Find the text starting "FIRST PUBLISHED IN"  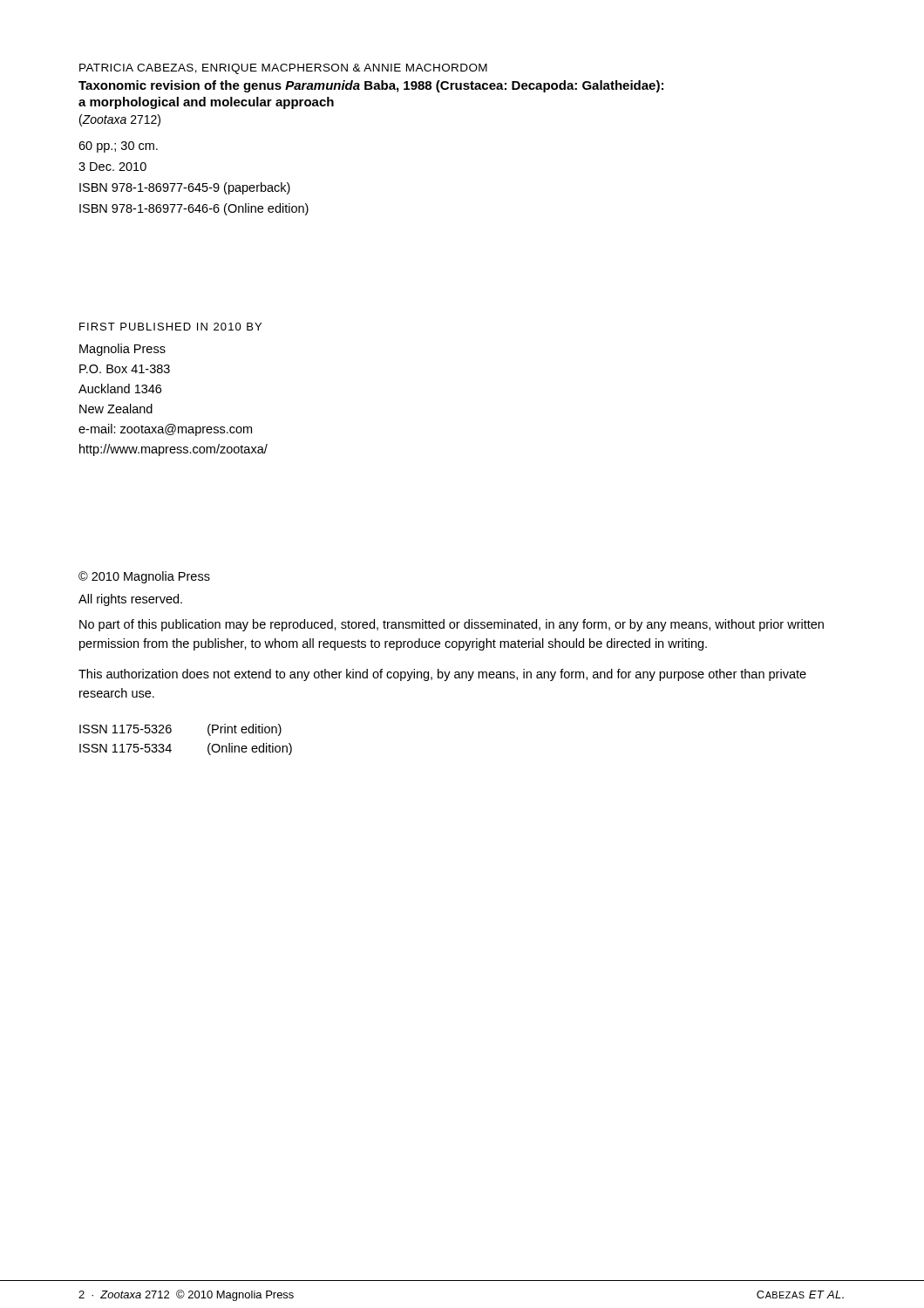170,327
